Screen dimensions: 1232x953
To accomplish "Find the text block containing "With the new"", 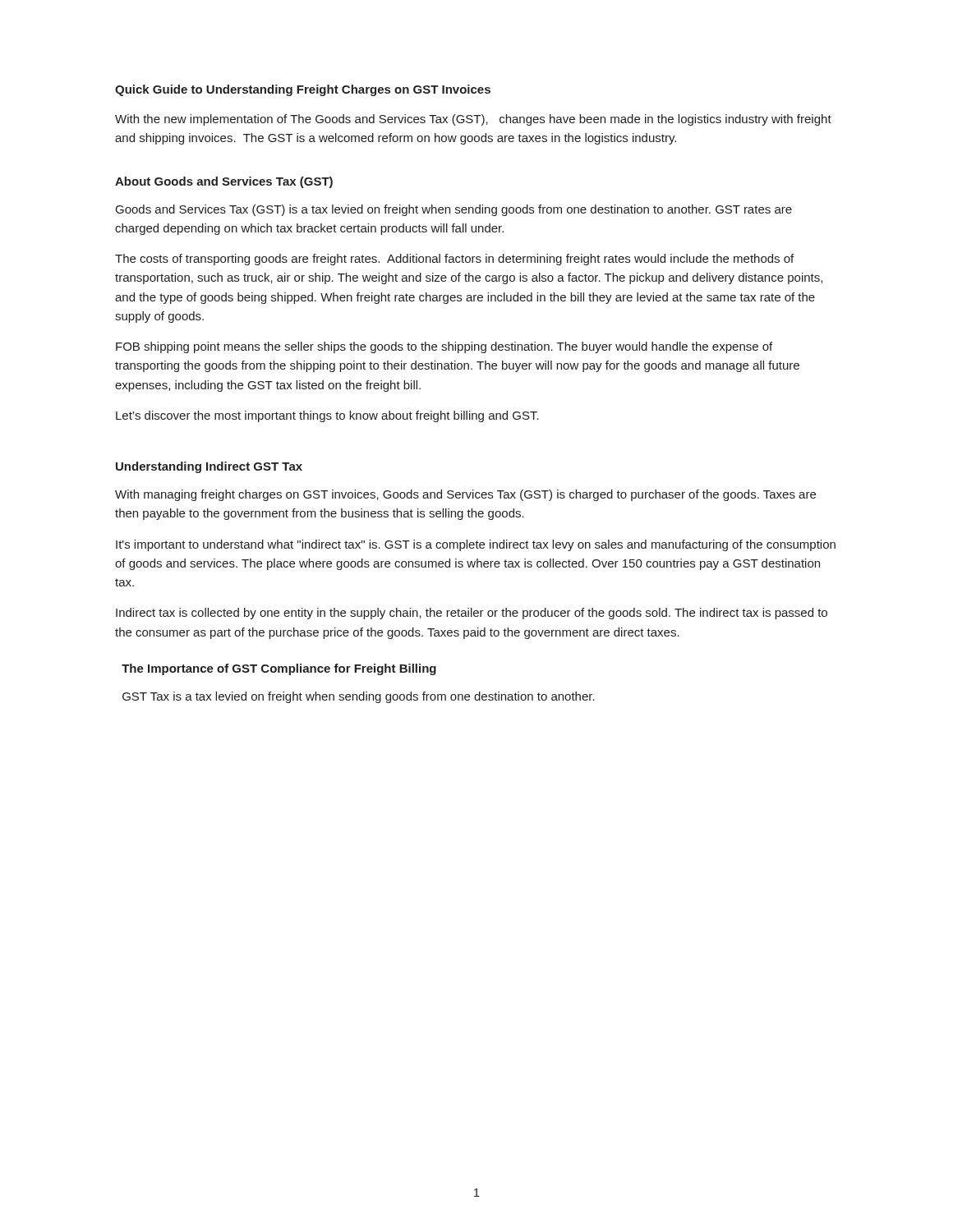I will click(x=473, y=128).
